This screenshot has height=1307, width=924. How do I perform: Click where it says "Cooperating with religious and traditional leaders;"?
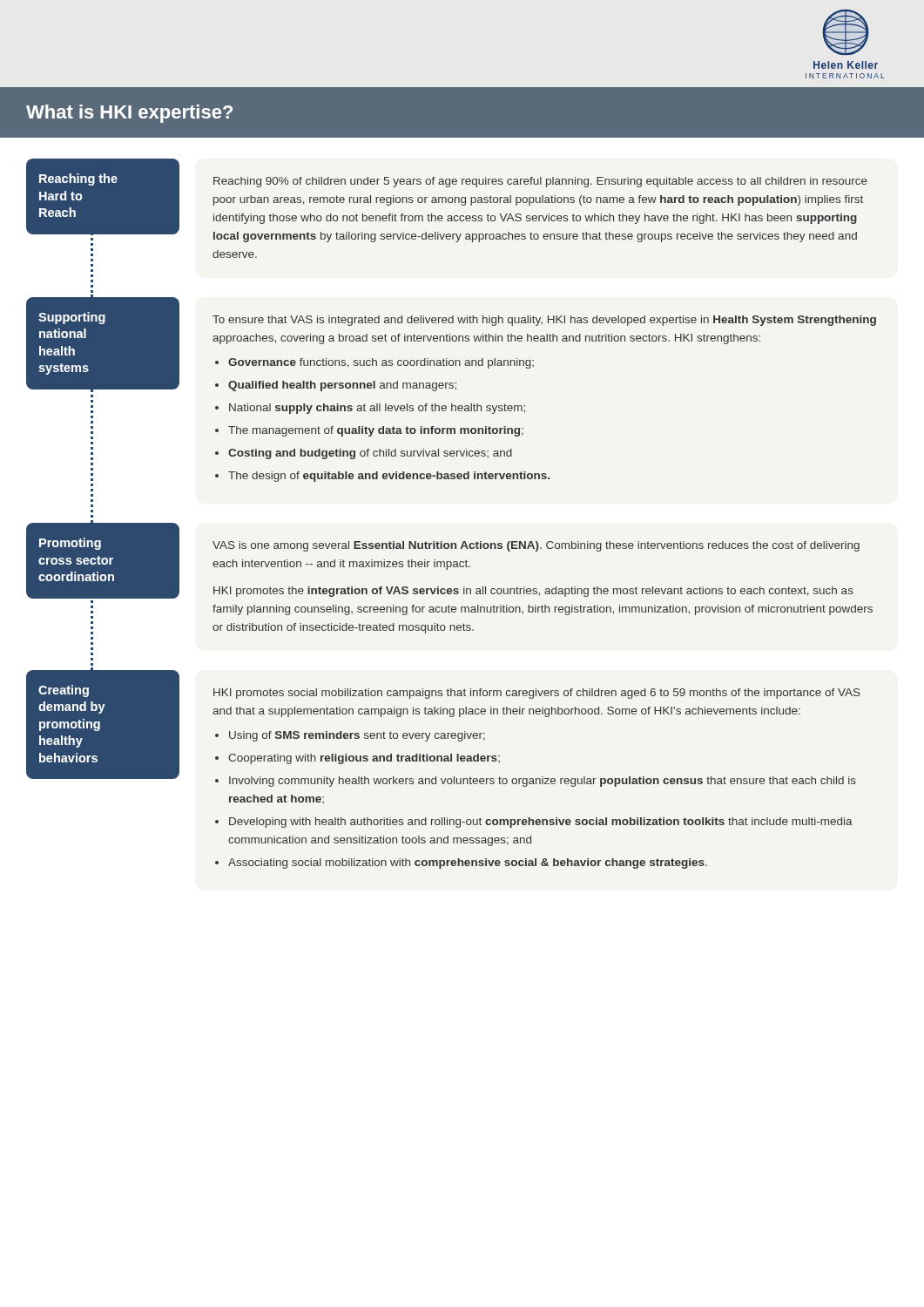point(364,758)
